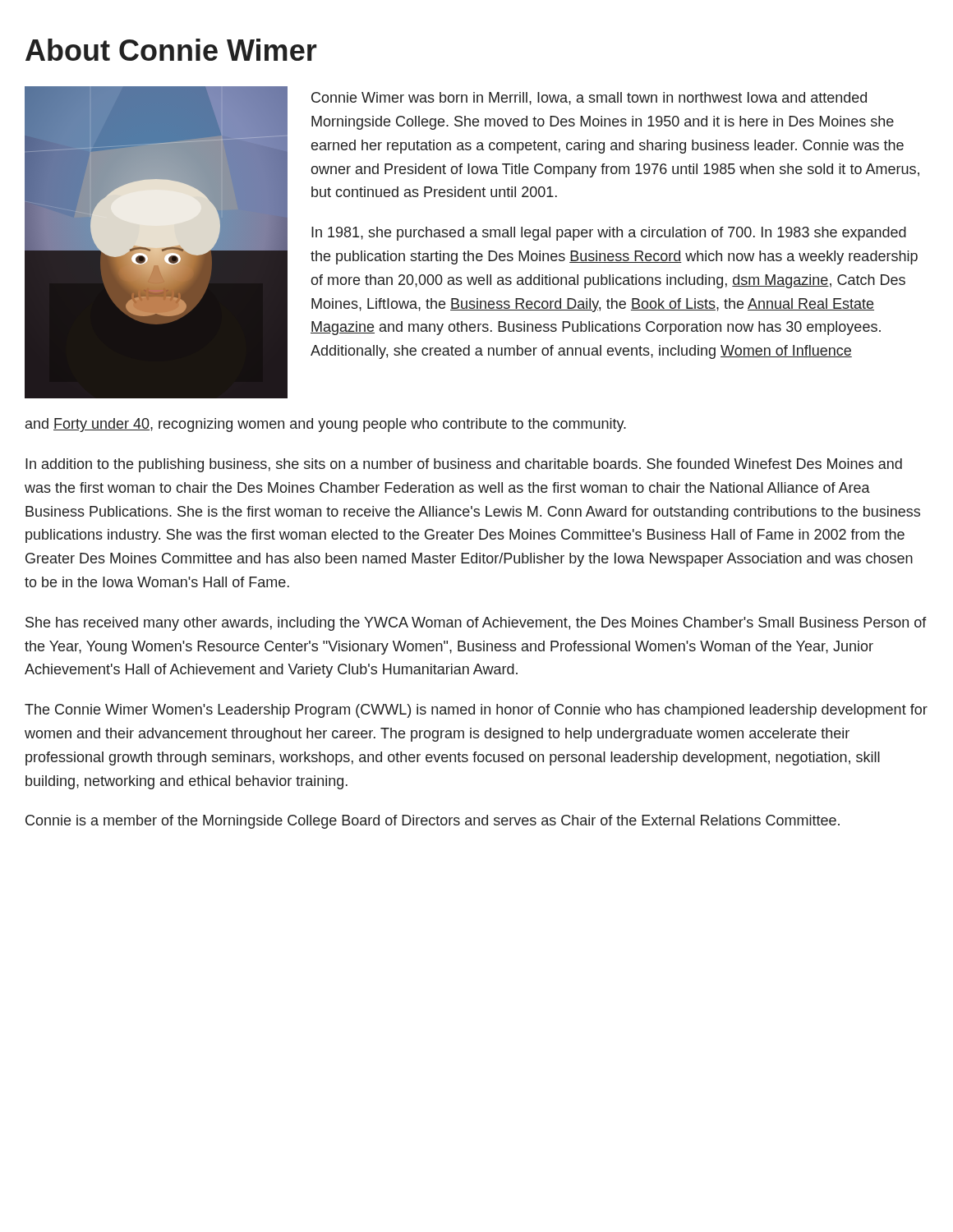The image size is (953, 1232).
Task: Navigate to the passage starting "Connie is a member of"
Action: pos(433,821)
